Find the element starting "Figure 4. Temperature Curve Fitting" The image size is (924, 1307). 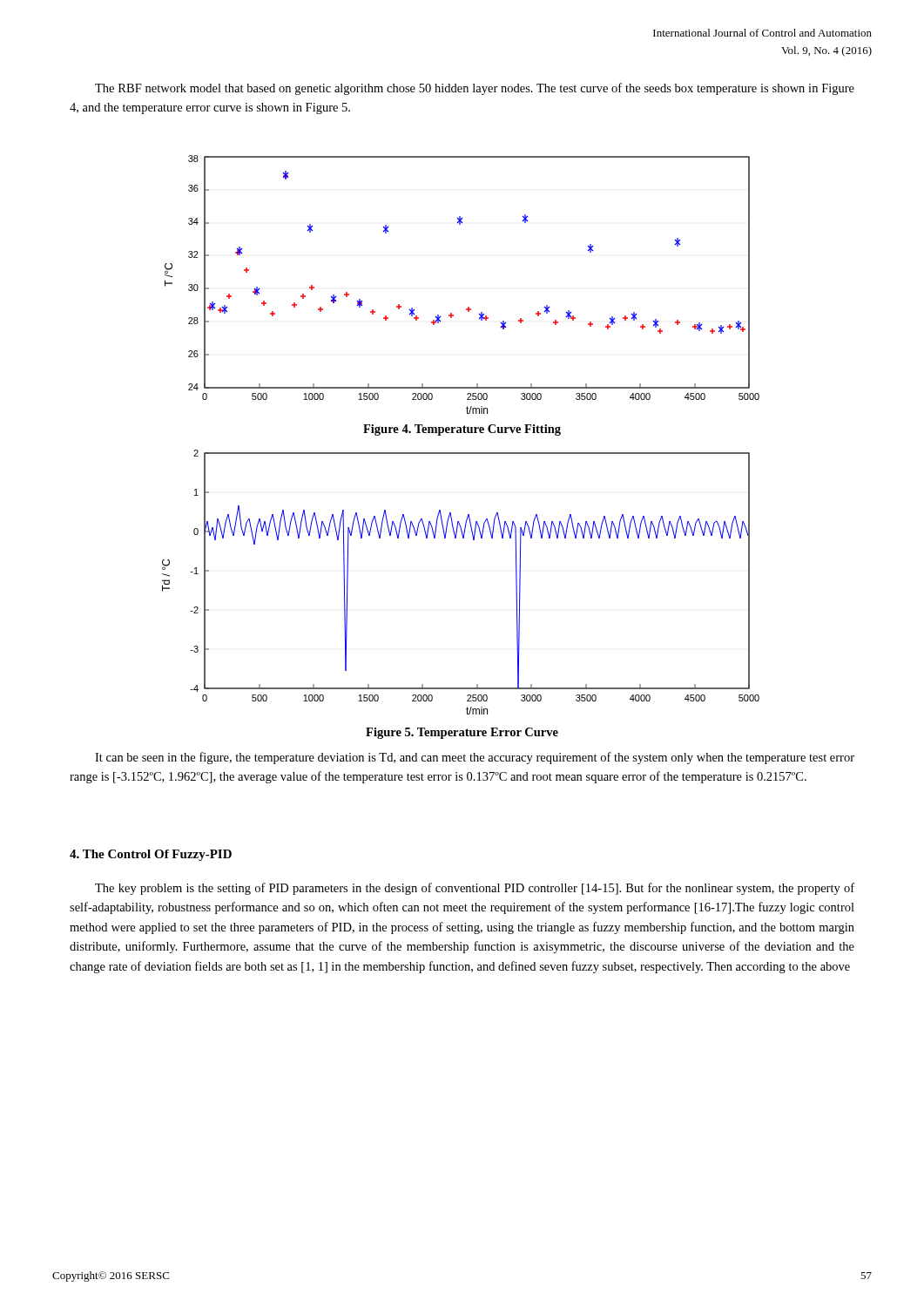462,429
